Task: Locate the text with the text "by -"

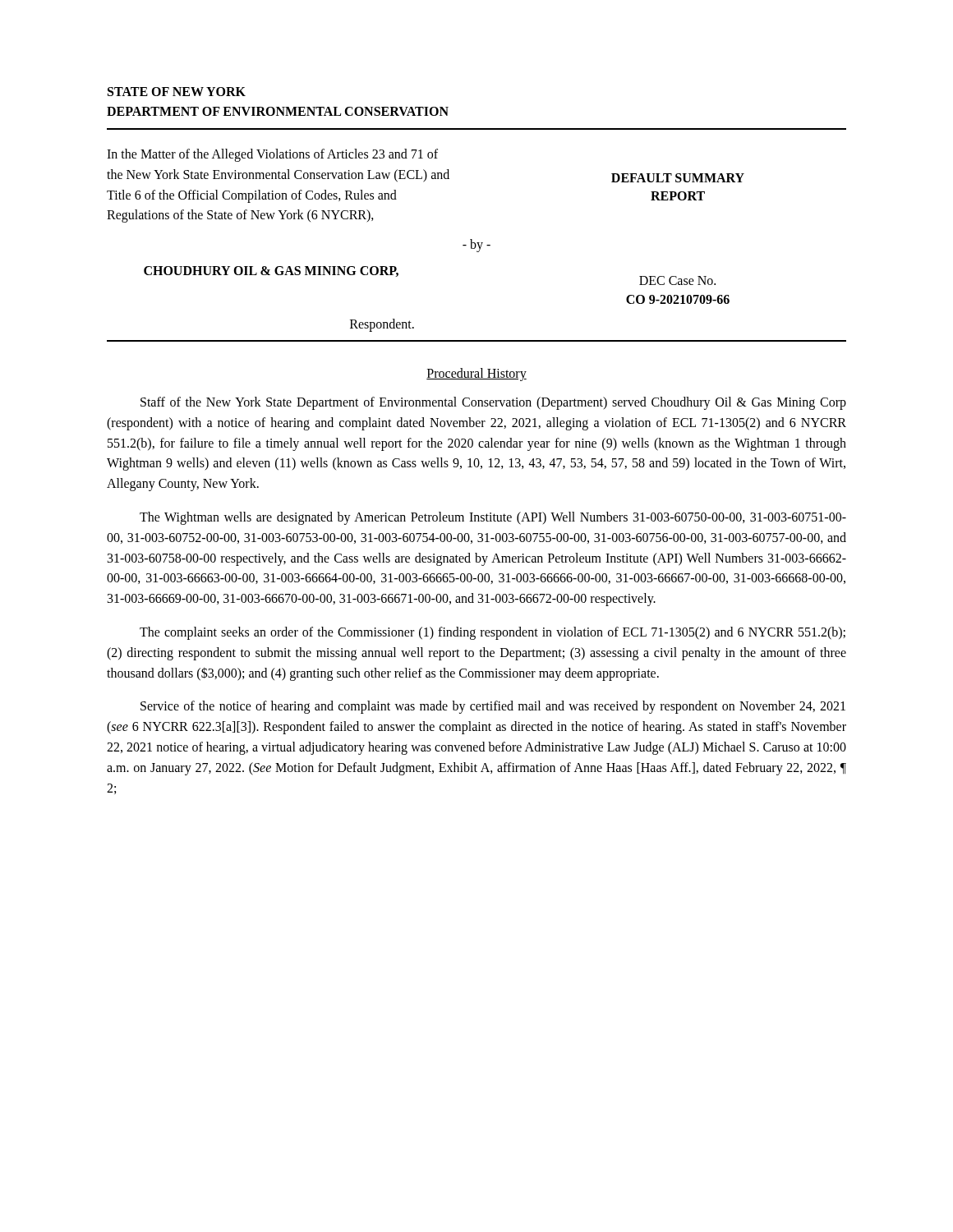Action: (476, 244)
